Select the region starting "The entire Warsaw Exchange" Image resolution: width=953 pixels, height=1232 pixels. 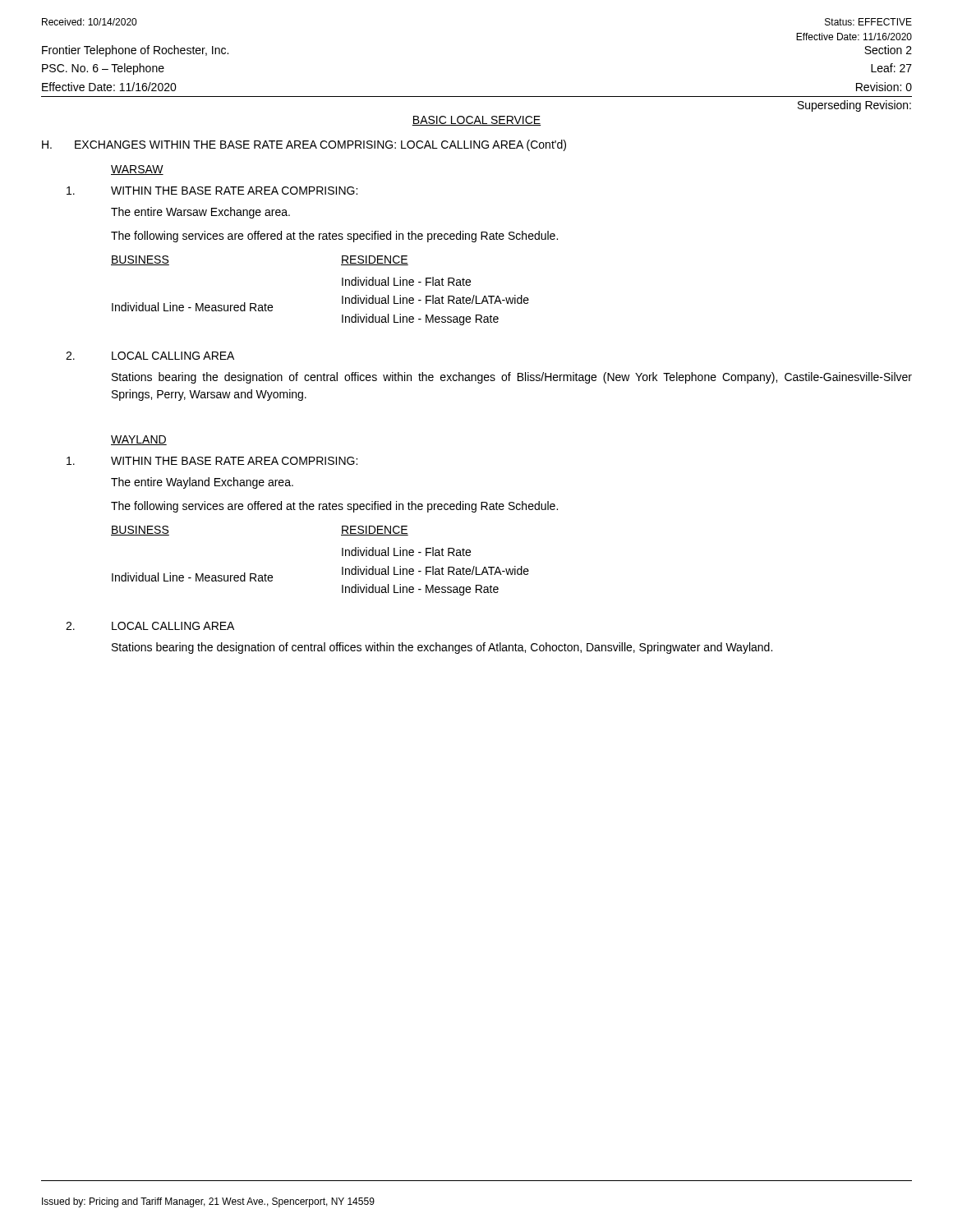tap(201, 212)
